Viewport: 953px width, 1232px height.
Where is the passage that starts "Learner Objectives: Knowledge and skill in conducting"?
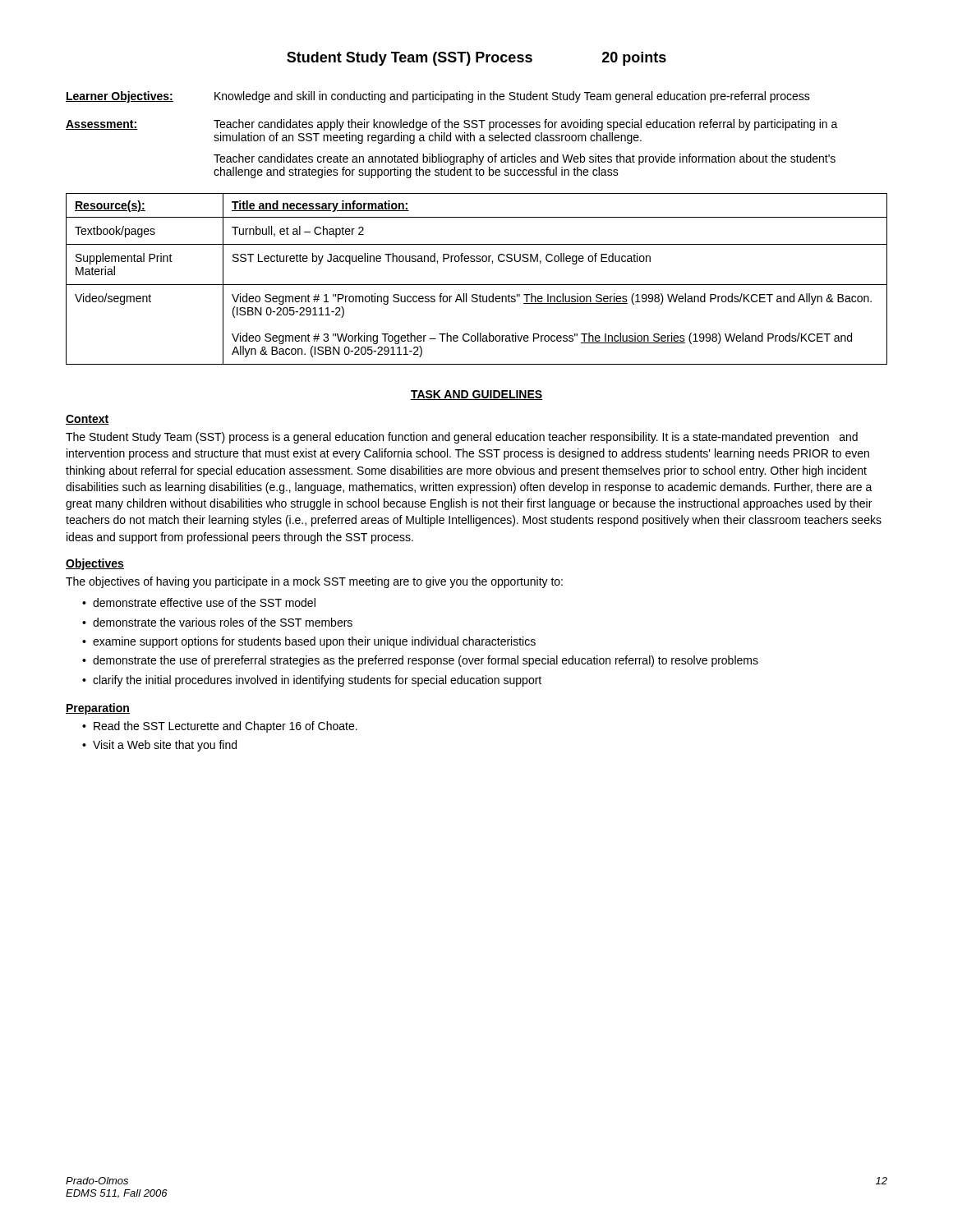tap(476, 96)
